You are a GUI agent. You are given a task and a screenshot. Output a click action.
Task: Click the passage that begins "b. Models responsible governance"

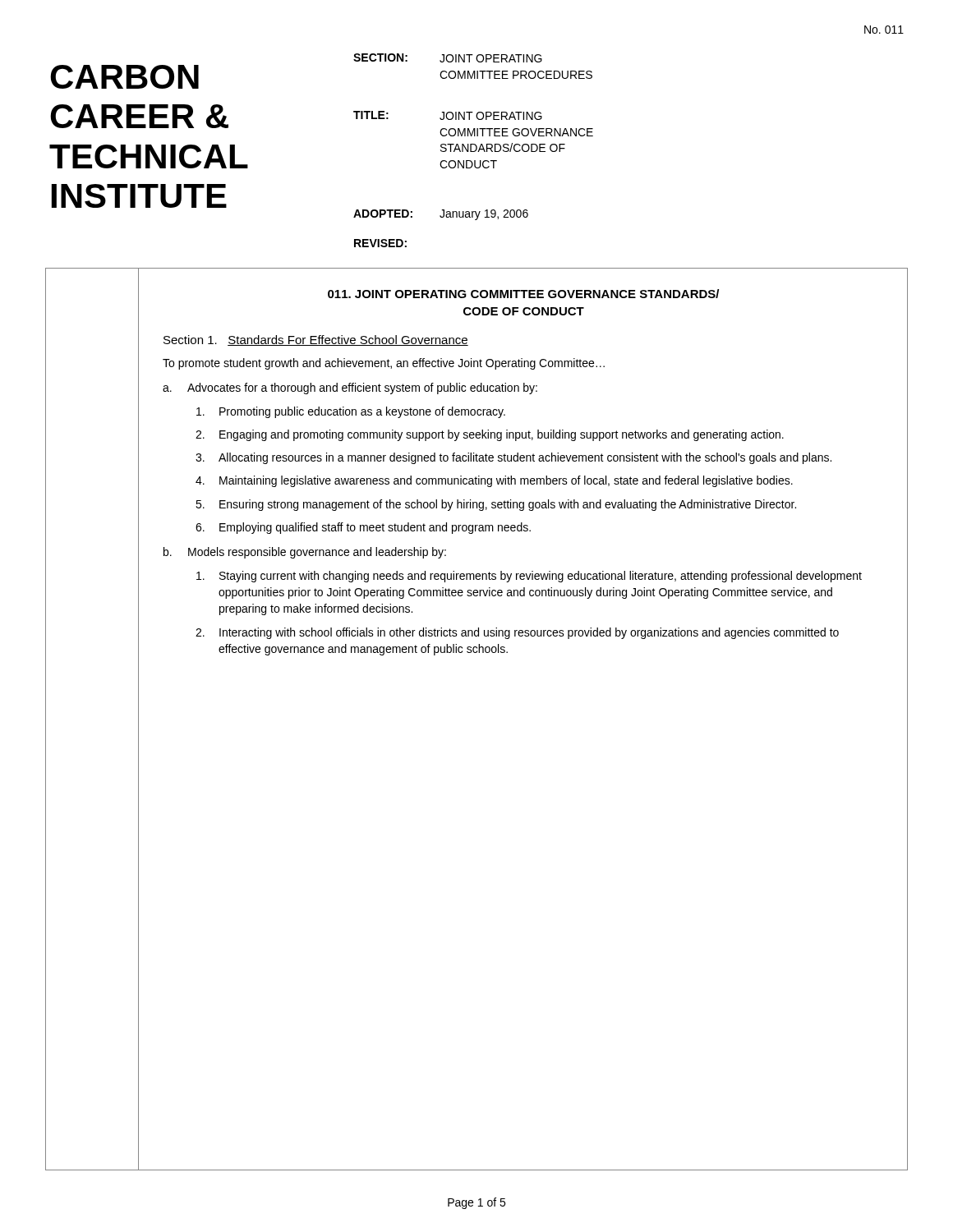coord(305,552)
